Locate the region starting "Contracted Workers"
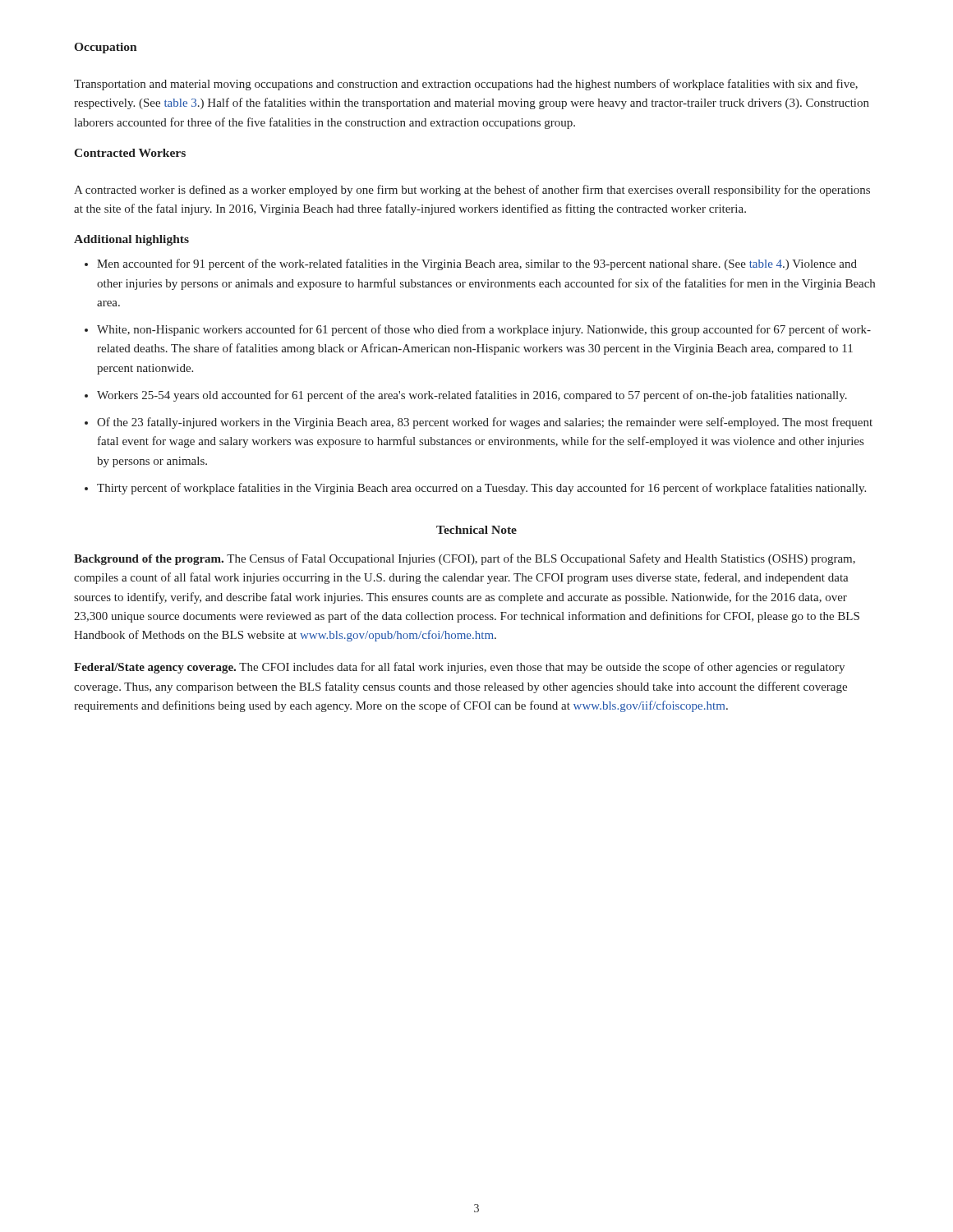Viewport: 953px width, 1232px height. pyautogui.click(x=130, y=153)
